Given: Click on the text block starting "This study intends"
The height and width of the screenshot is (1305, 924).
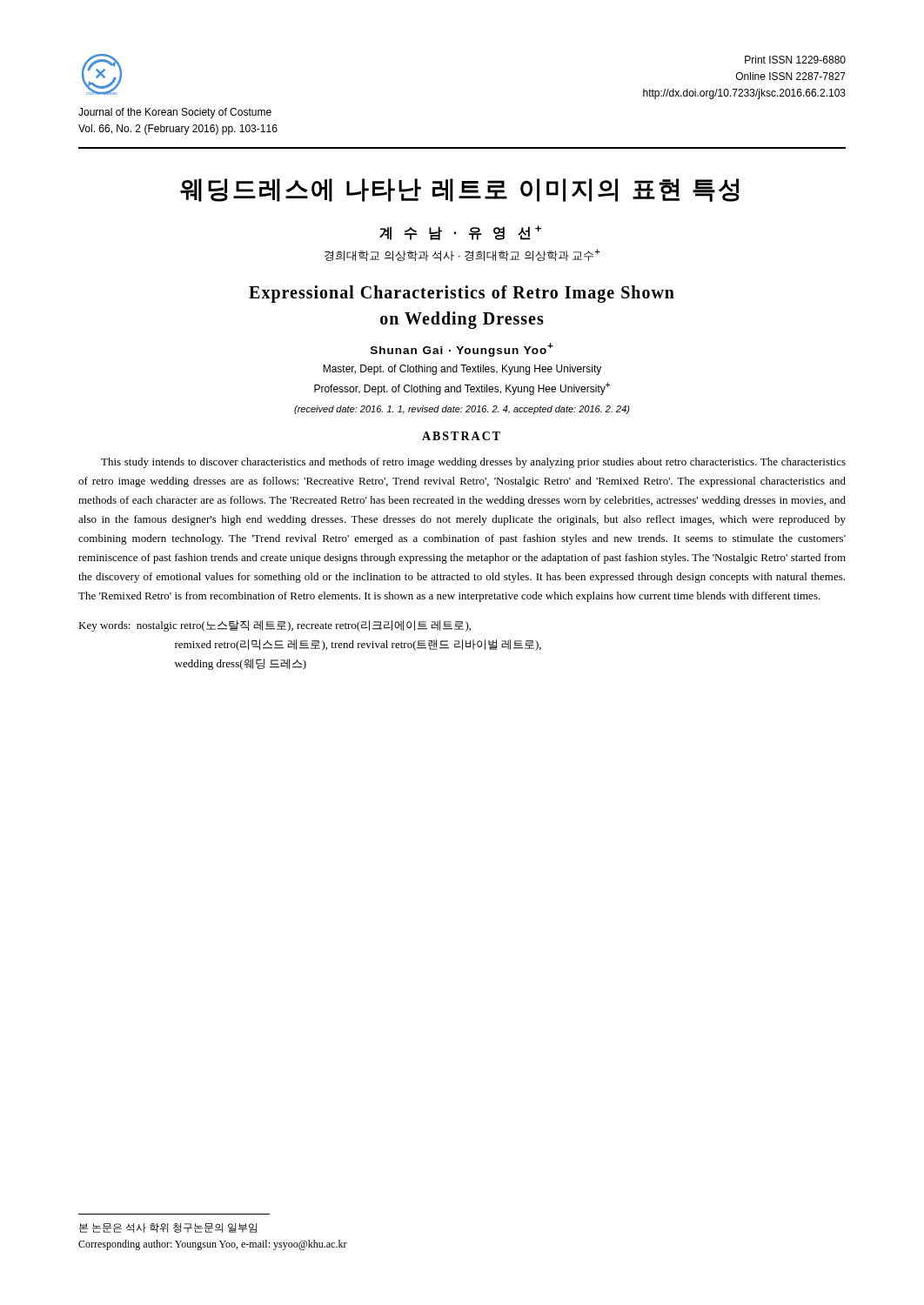Looking at the screenshot, I should (462, 528).
